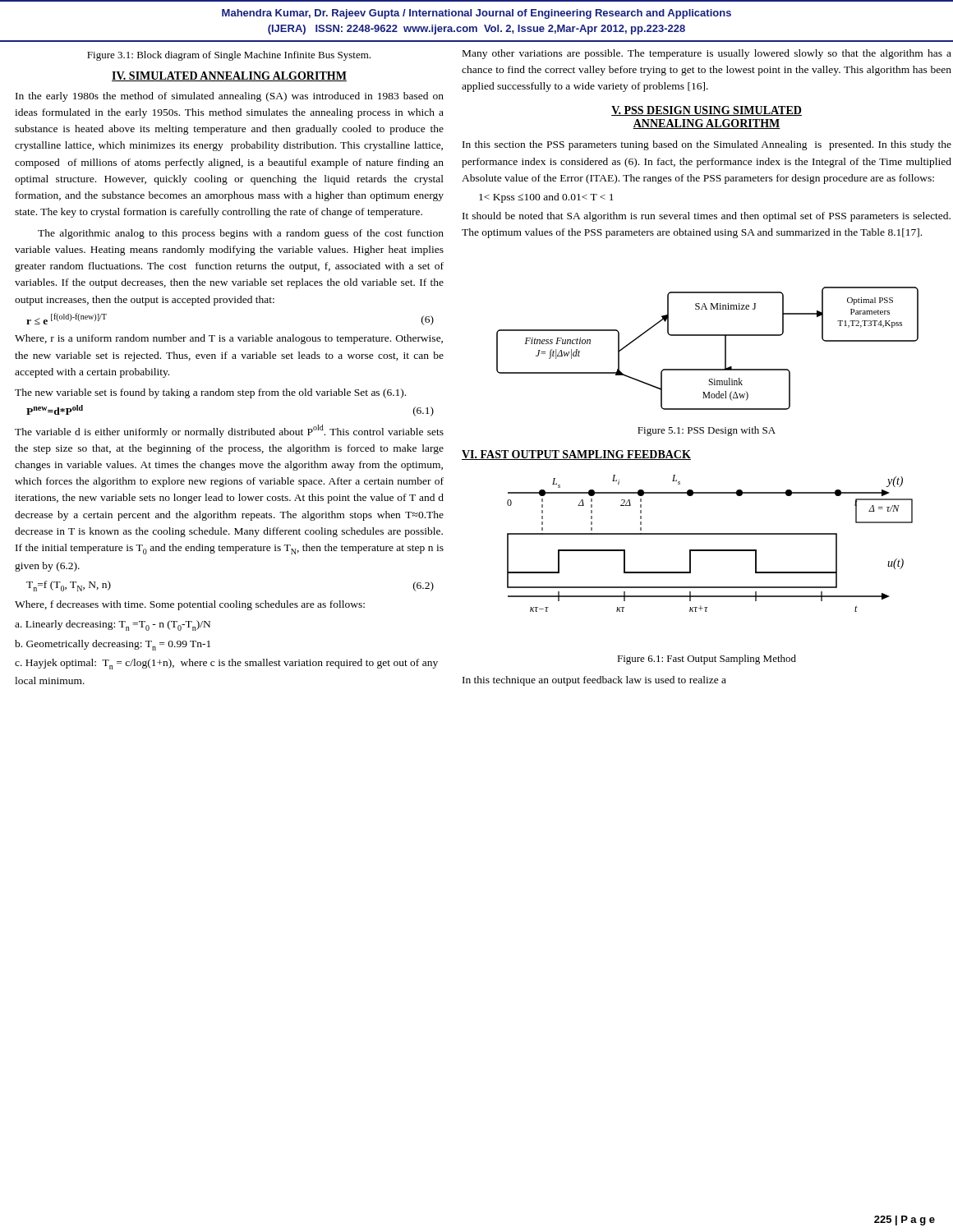Find the region starting "Many other variations are possible. The"
Image resolution: width=953 pixels, height=1232 pixels.
(x=707, y=70)
